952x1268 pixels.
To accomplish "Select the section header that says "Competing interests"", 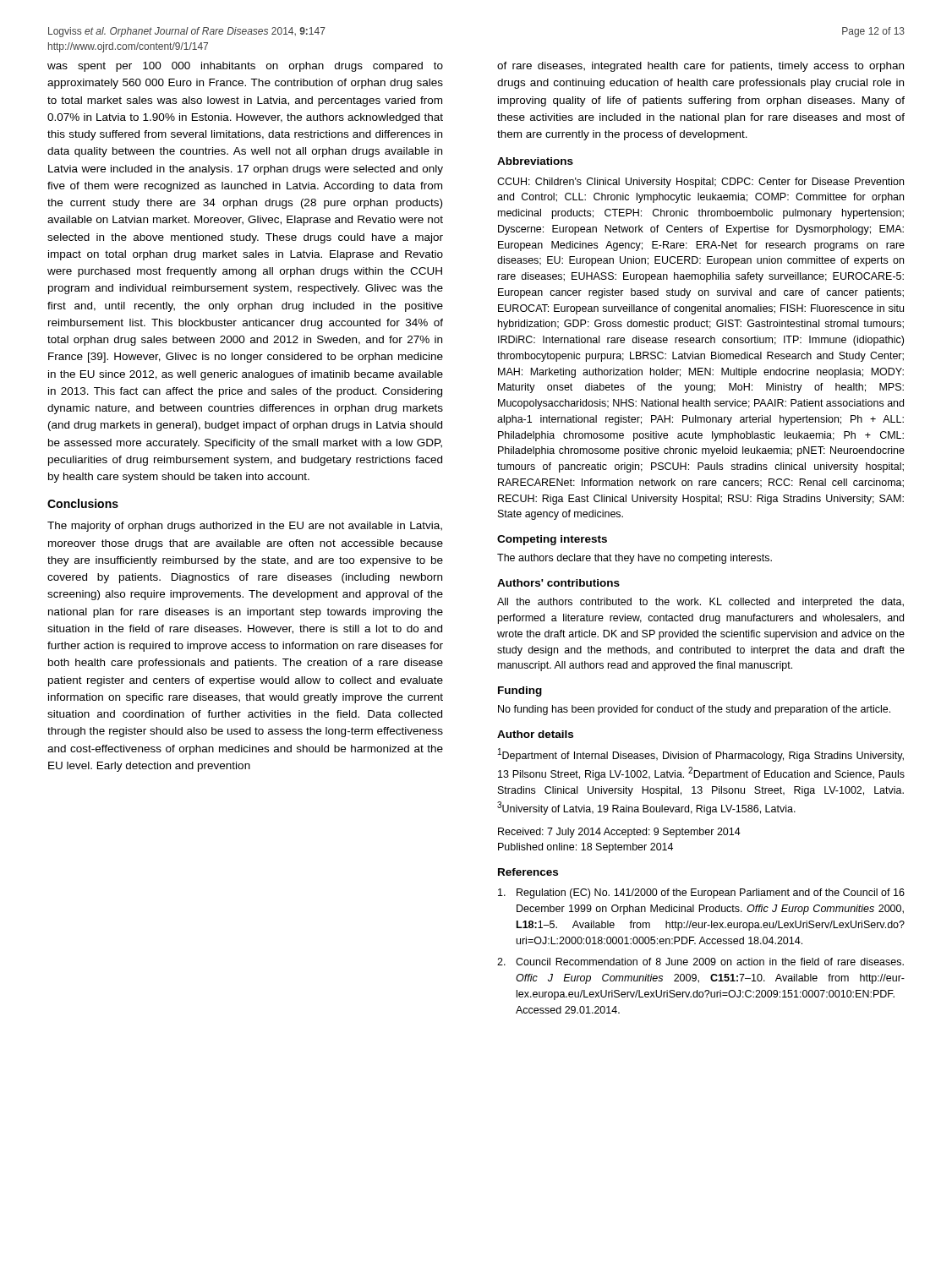I will click(552, 539).
